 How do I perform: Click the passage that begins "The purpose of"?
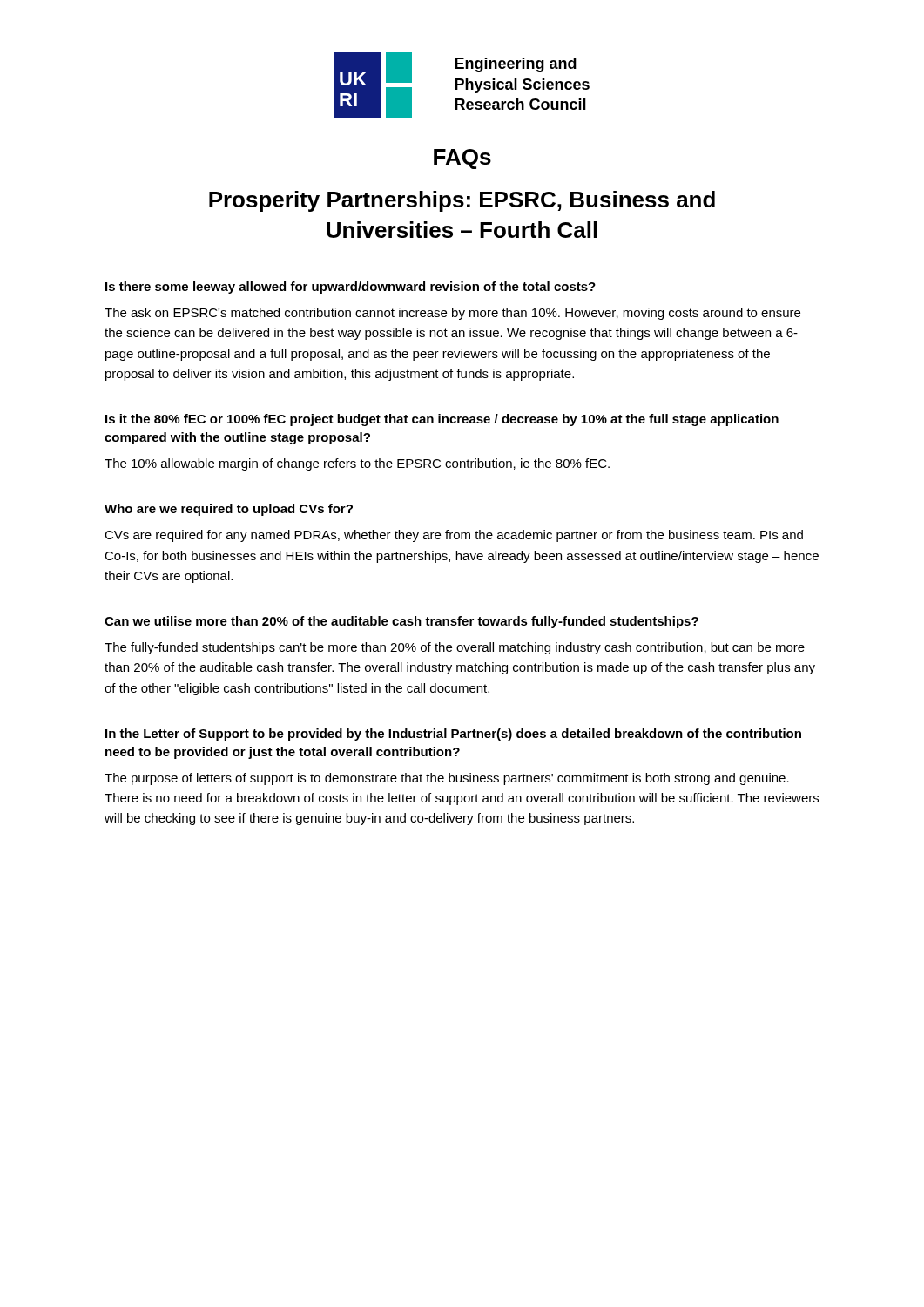pyautogui.click(x=462, y=798)
